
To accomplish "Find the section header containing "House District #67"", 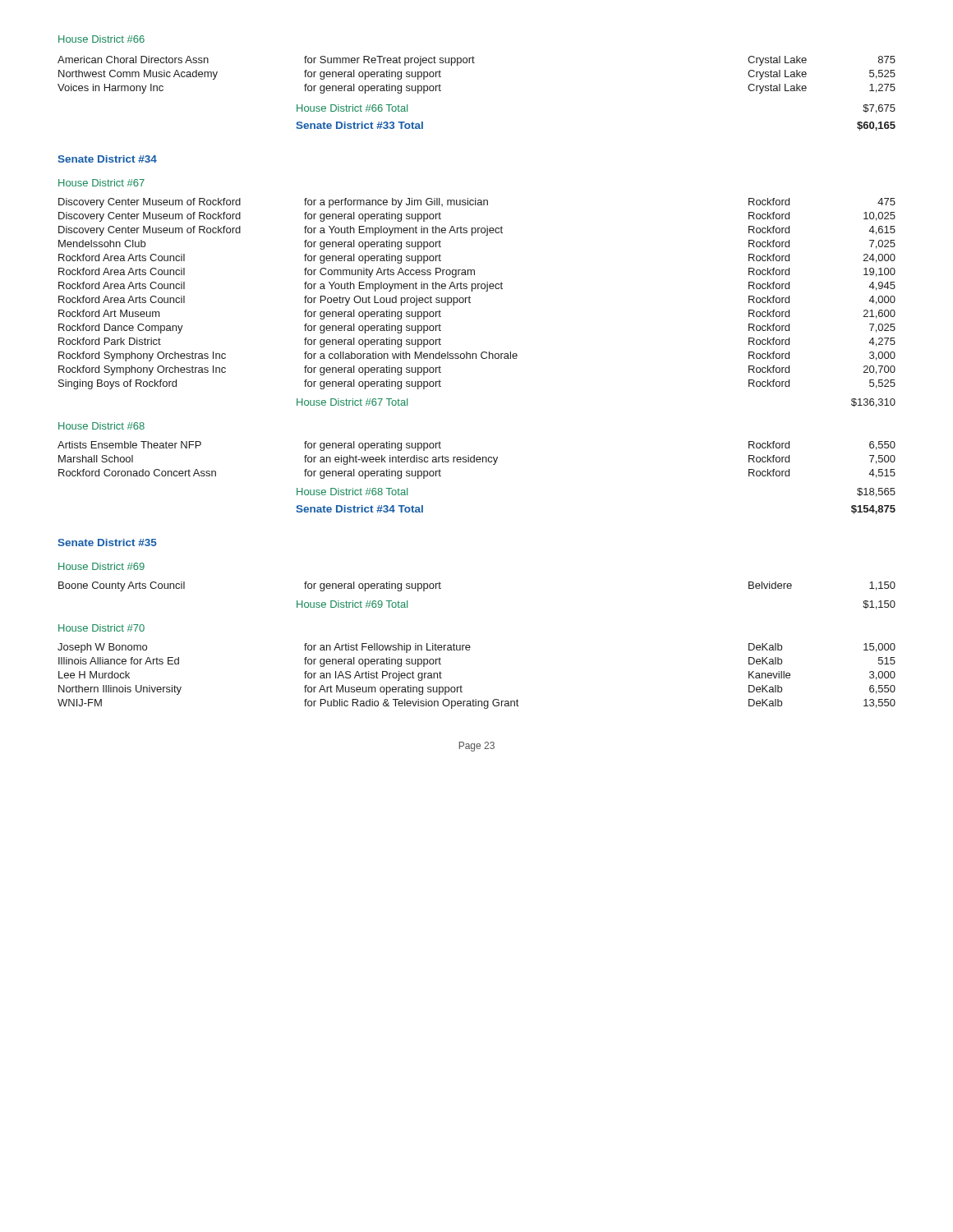I will coord(101,183).
